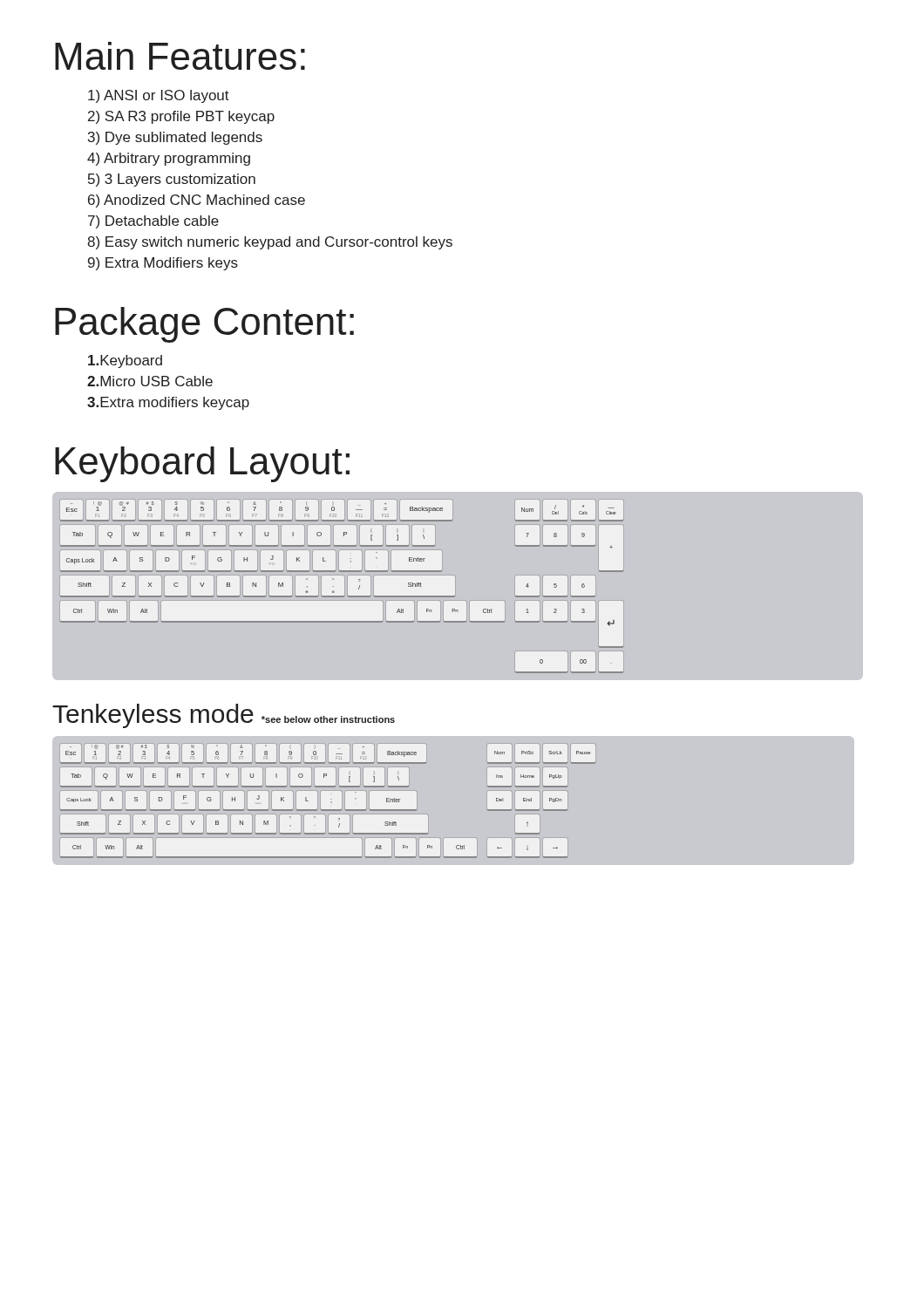Locate the element starting "3) Dye sublimated legends"
Screen dimensions: 1308x924
pyautogui.click(x=175, y=137)
